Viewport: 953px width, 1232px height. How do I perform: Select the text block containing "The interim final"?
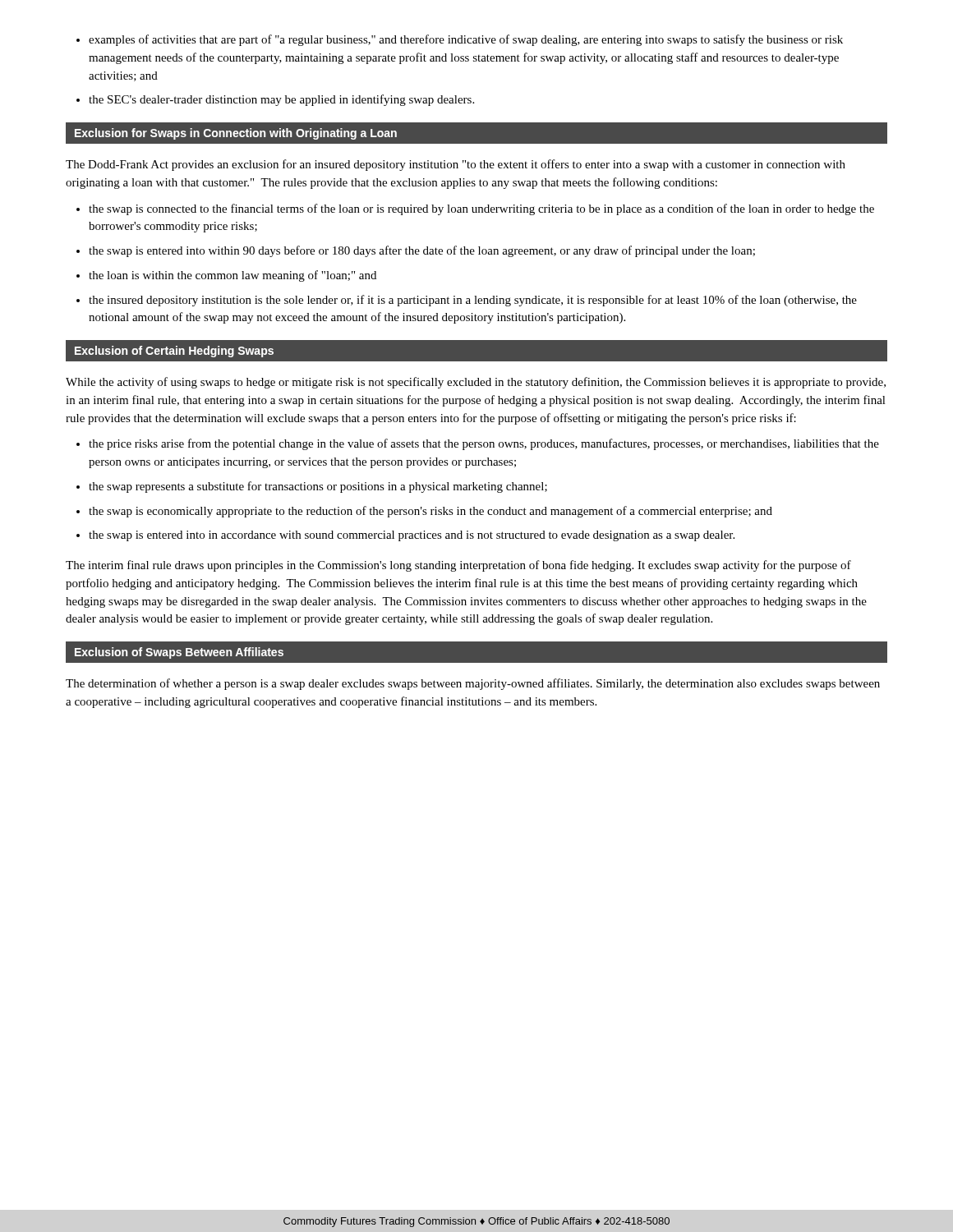476,593
